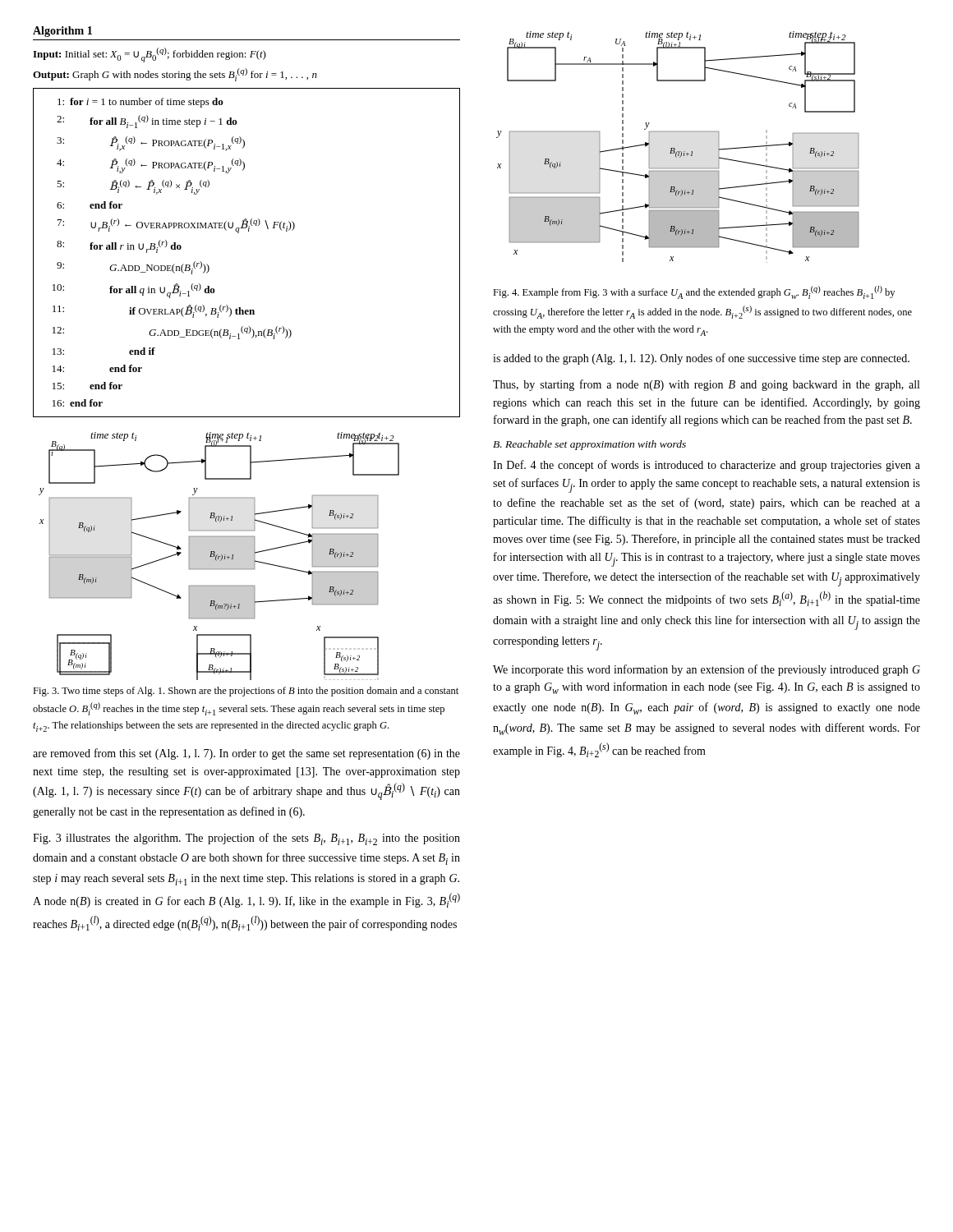Viewport: 953px width, 1232px height.
Task: Click on the section header that says "Algorithm 1"
Action: (x=63, y=31)
